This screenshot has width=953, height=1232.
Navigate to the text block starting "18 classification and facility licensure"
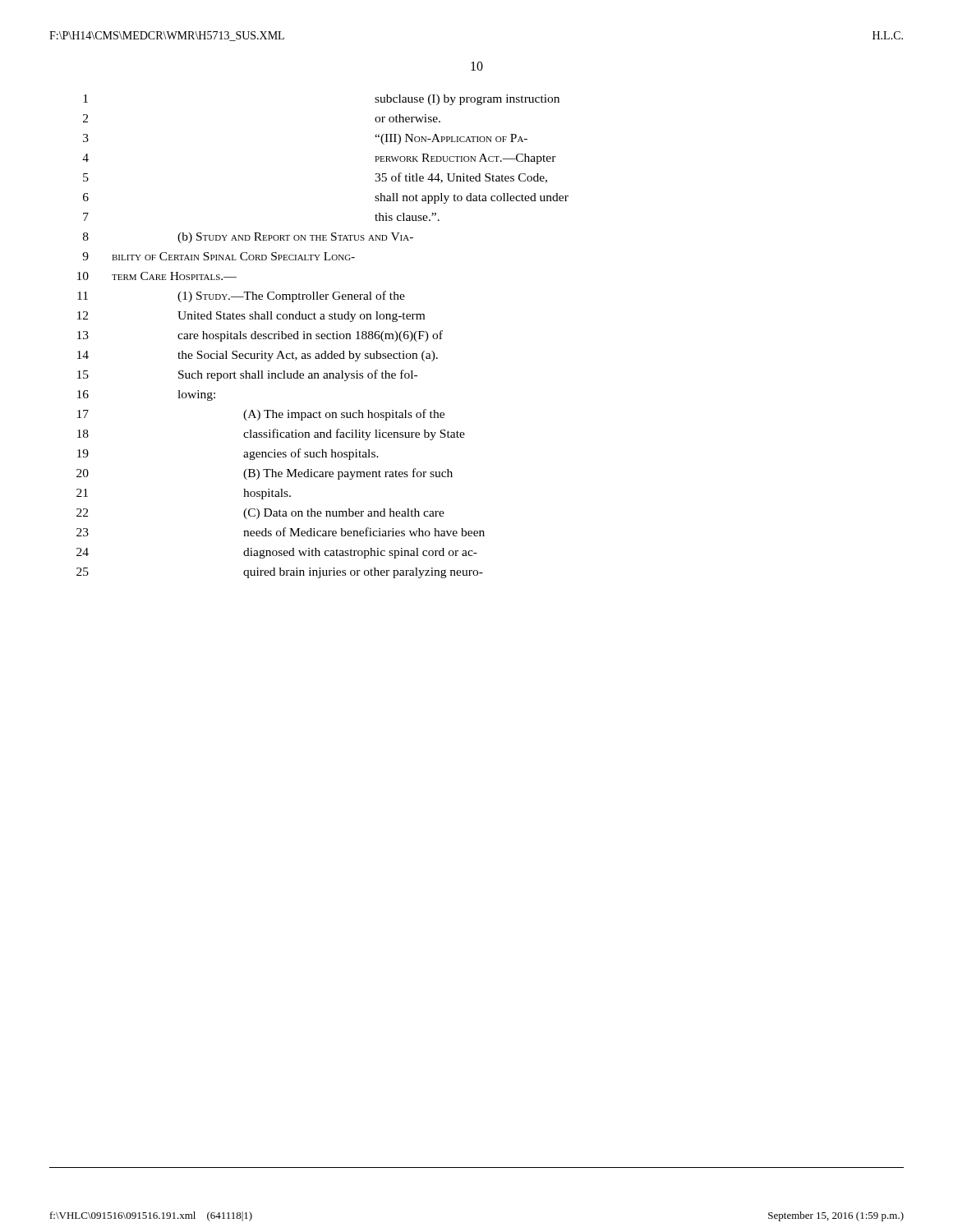pyautogui.click(x=476, y=434)
